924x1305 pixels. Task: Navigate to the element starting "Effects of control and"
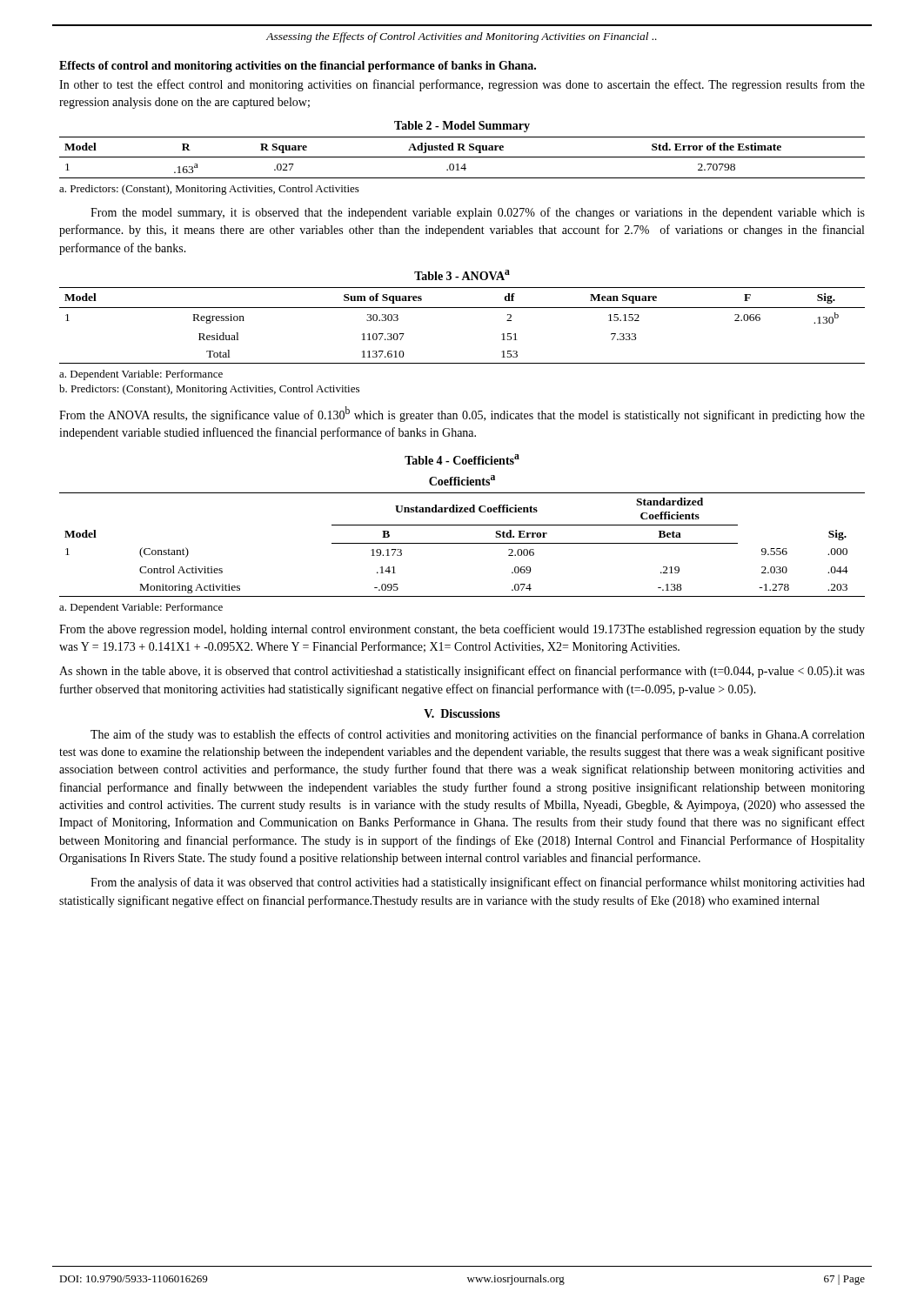[x=298, y=66]
